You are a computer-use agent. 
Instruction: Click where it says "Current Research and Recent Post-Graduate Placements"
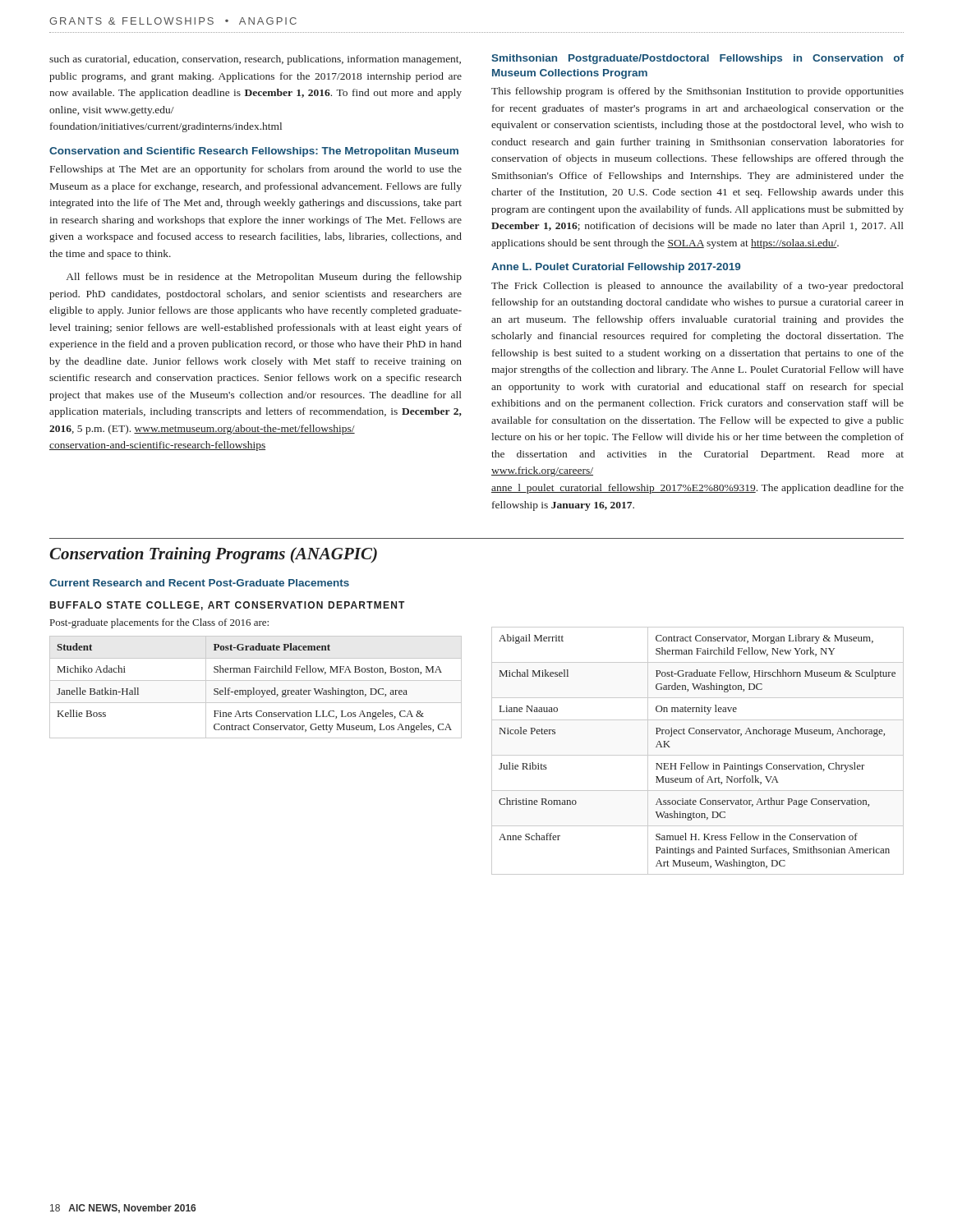[255, 583]
